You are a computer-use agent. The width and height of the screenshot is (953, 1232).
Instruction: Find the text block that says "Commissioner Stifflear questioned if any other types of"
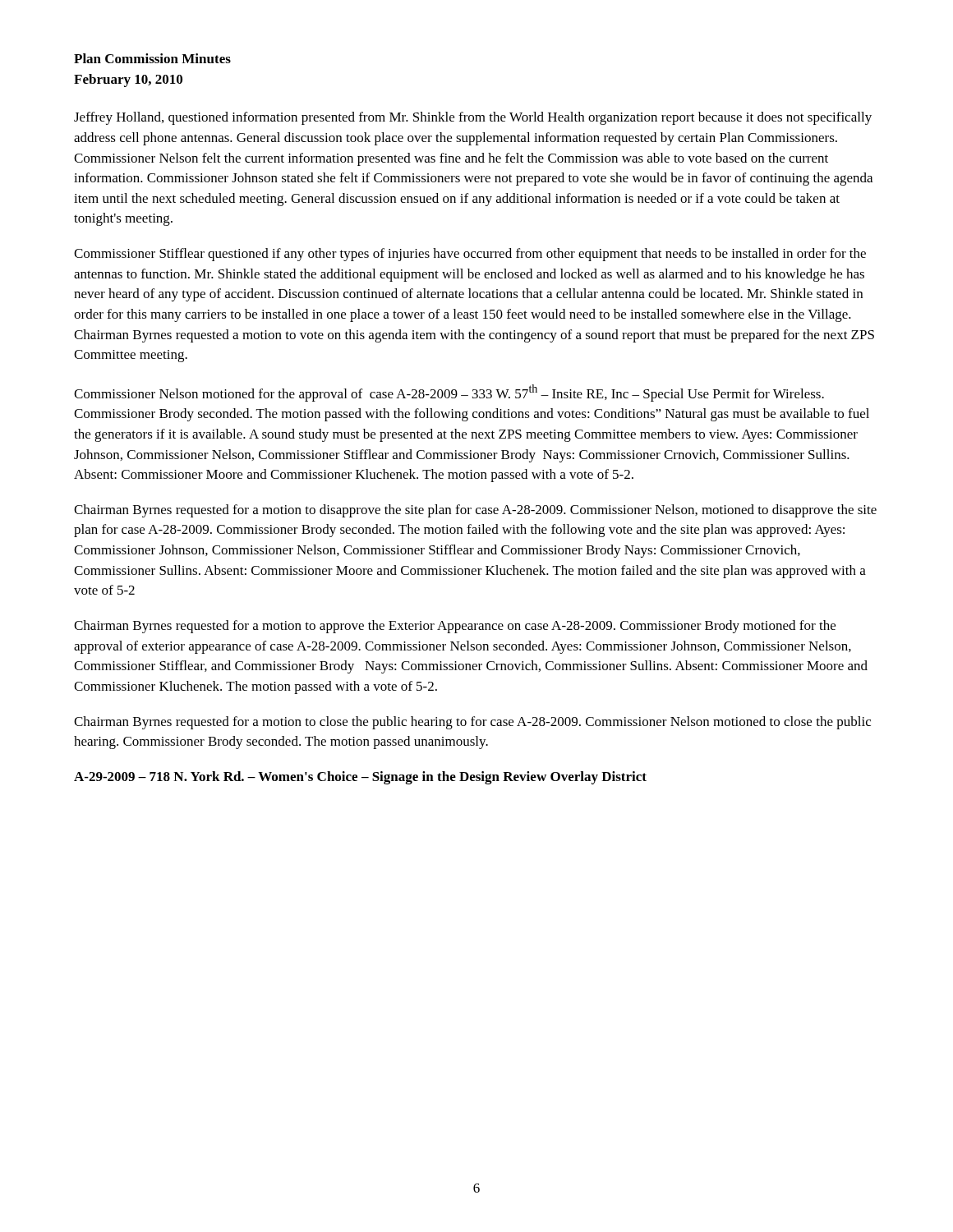pyautogui.click(x=474, y=304)
